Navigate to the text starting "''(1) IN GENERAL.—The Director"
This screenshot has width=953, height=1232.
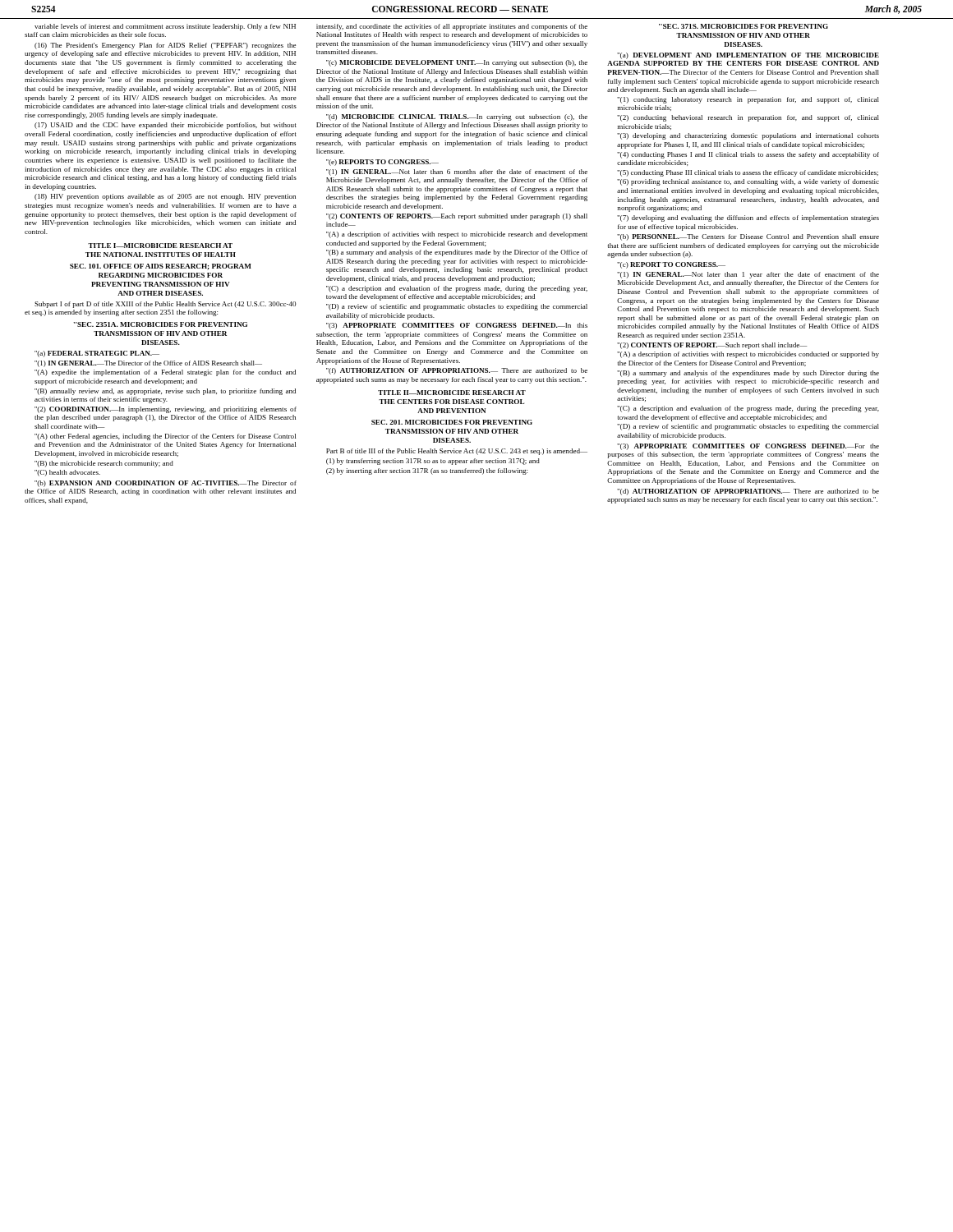165,363
